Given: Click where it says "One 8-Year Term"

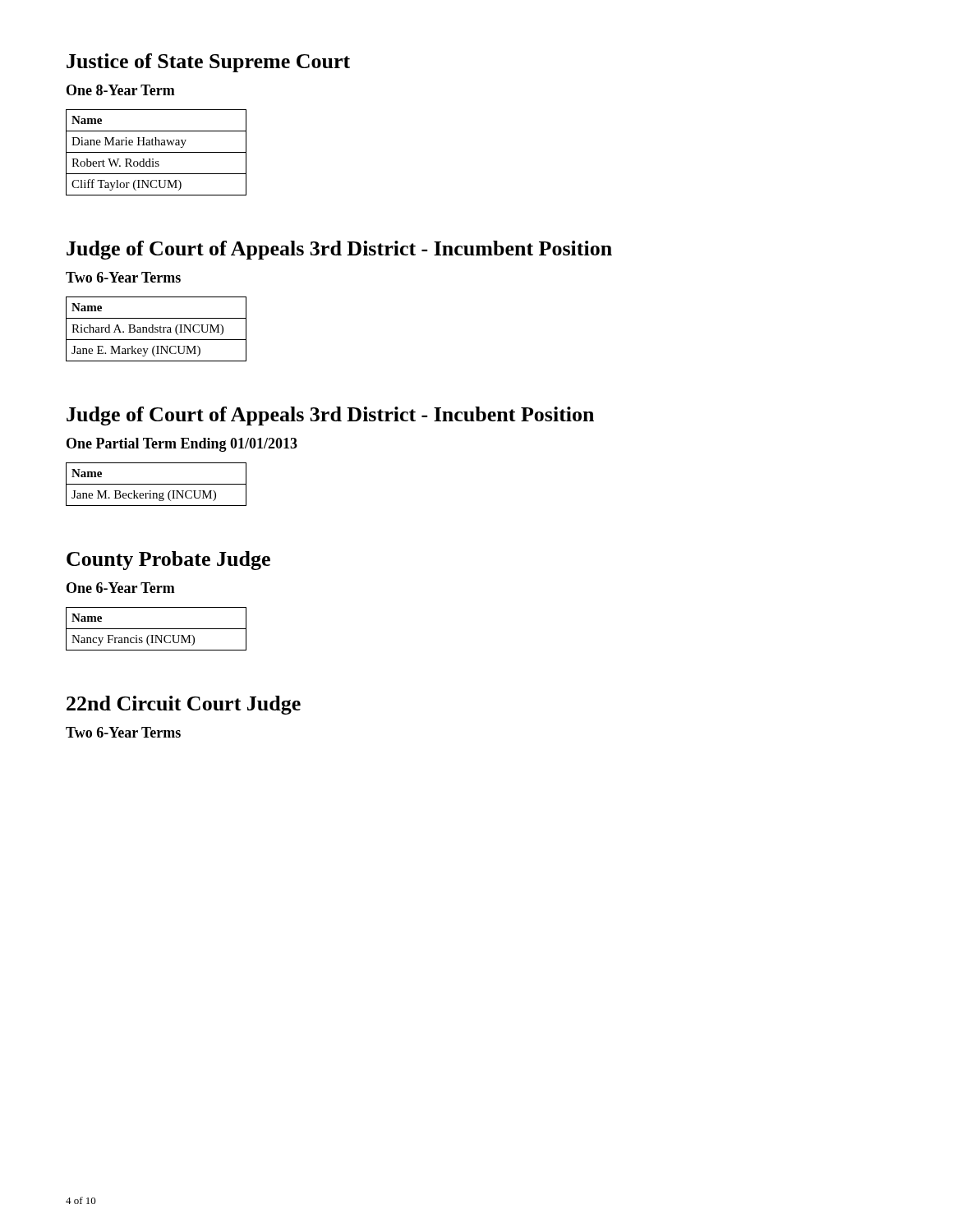Looking at the screenshot, I should 121,90.
